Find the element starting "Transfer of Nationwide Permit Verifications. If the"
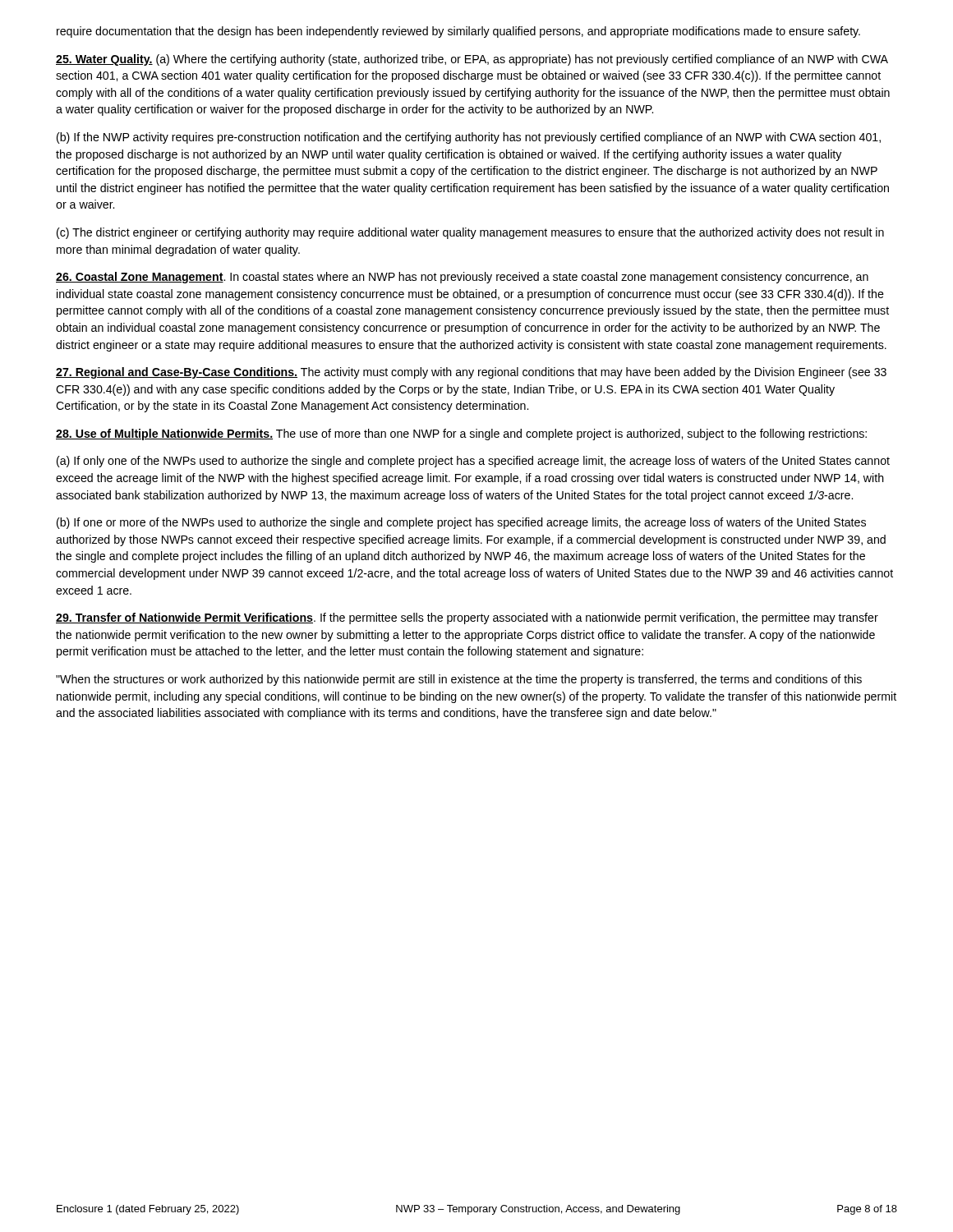953x1232 pixels. 467,635
